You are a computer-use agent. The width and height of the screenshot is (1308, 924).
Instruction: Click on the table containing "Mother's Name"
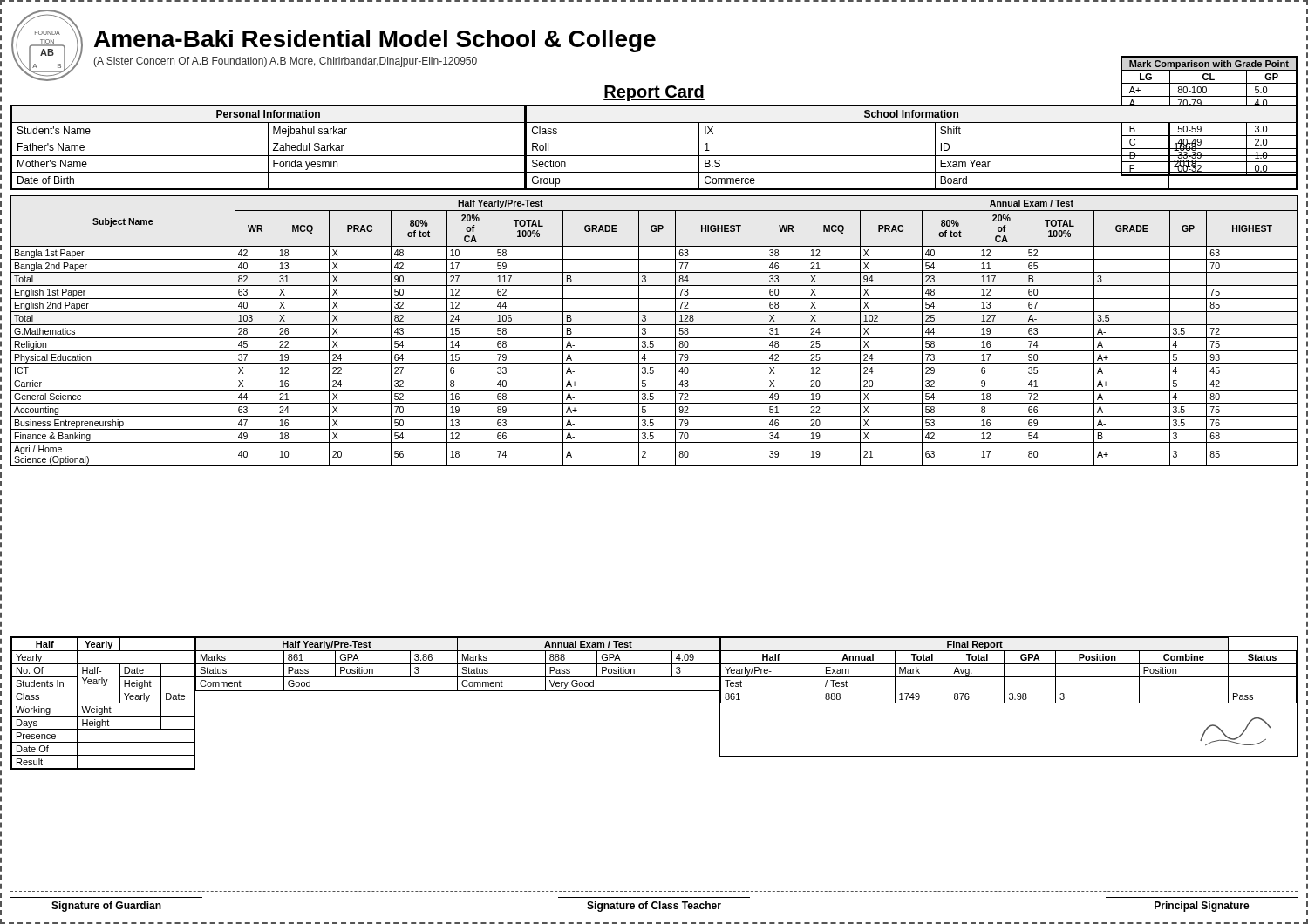[x=268, y=147]
